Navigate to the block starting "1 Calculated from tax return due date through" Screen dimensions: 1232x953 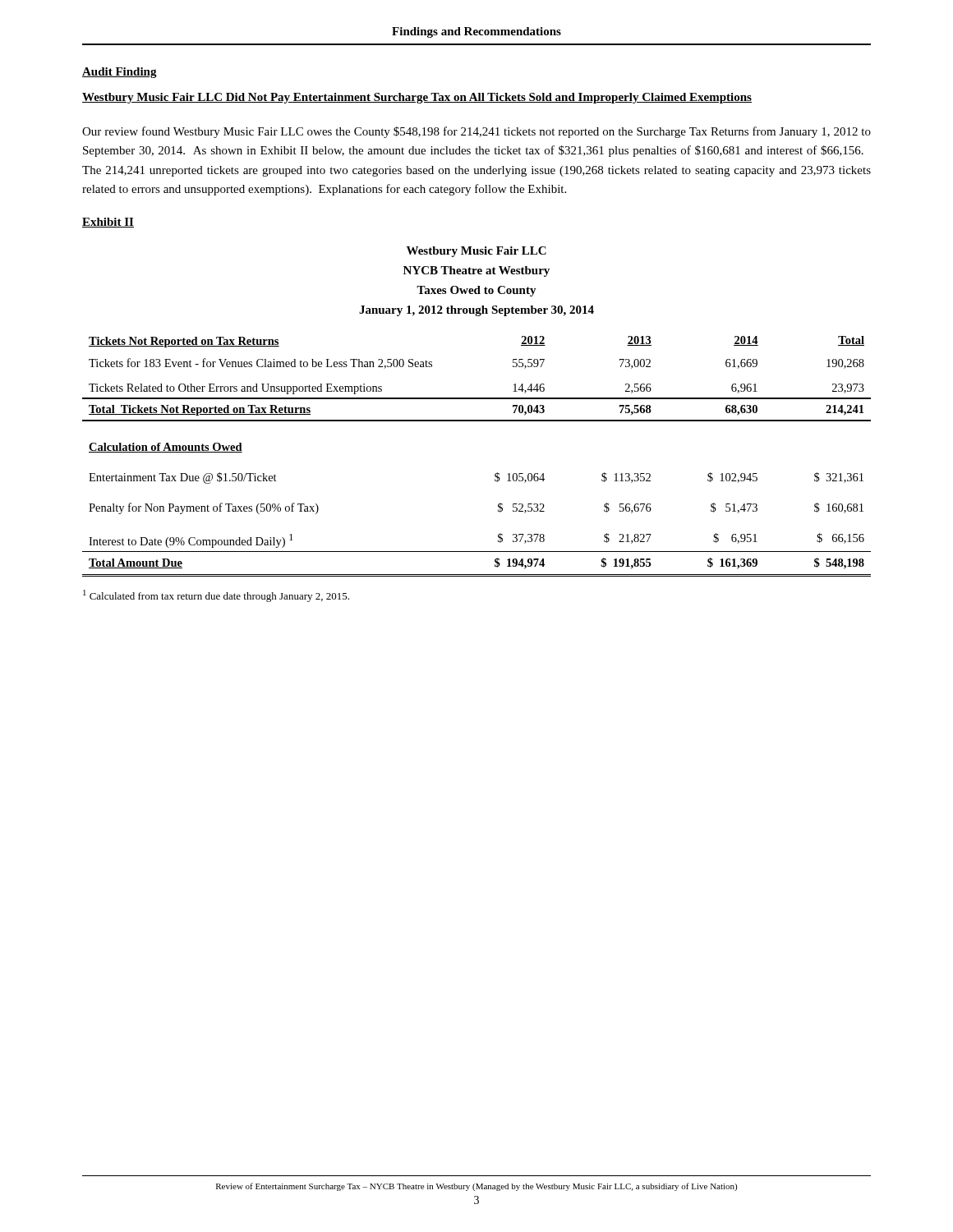pos(216,595)
